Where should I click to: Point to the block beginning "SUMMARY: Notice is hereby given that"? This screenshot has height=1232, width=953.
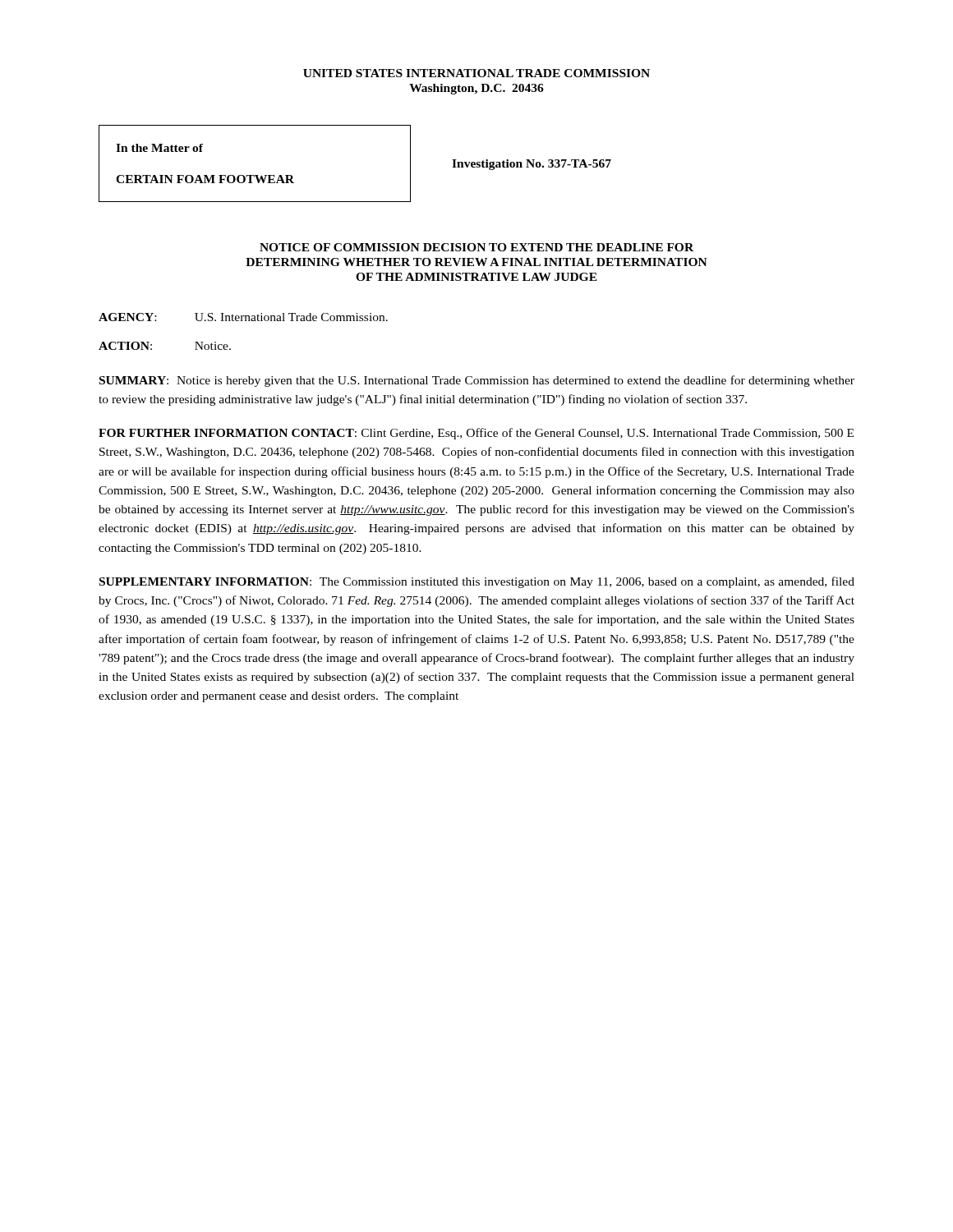tap(476, 389)
